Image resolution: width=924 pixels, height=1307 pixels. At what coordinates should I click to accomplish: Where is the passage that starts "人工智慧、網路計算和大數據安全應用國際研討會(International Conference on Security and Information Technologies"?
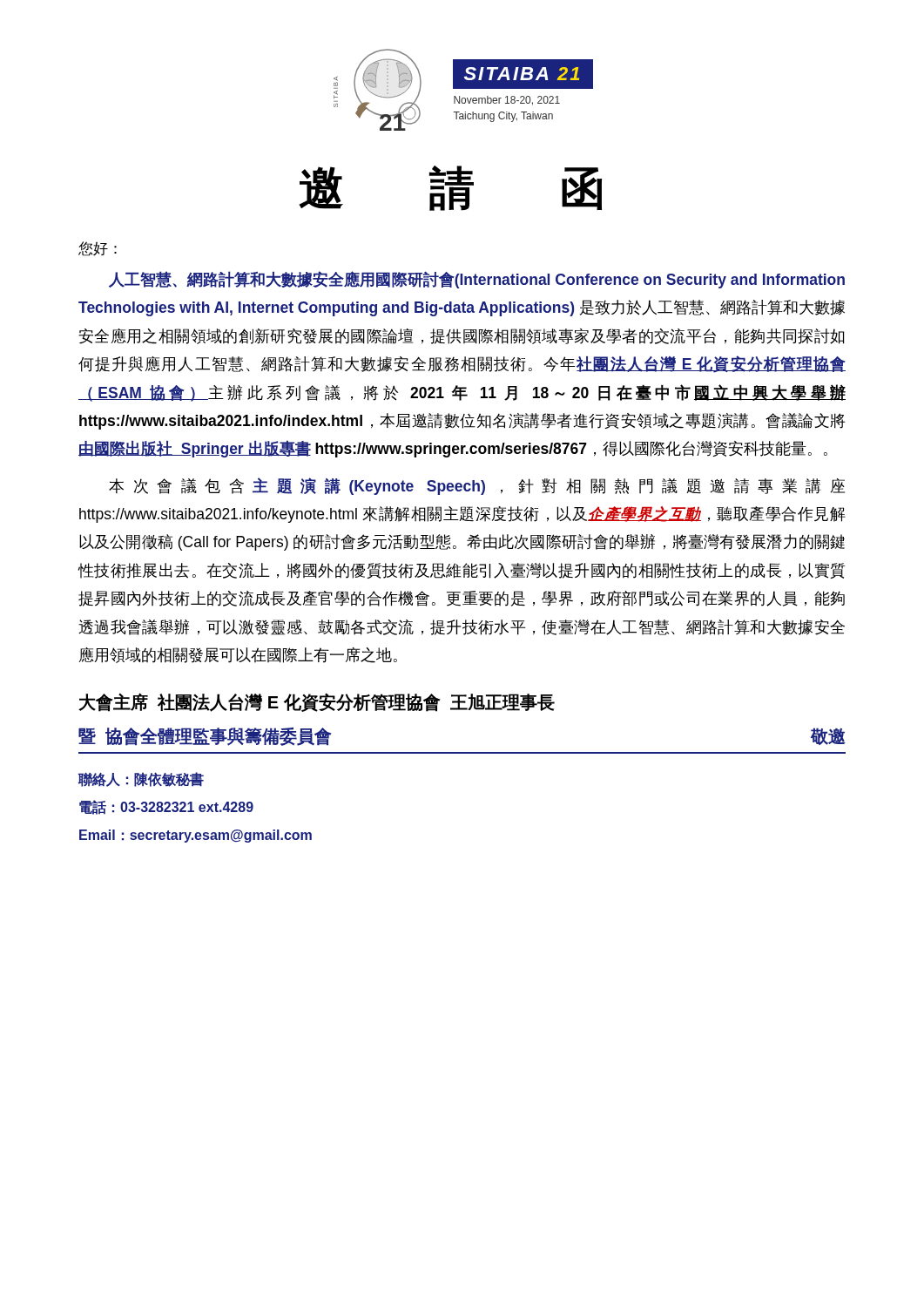pyautogui.click(x=462, y=364)
